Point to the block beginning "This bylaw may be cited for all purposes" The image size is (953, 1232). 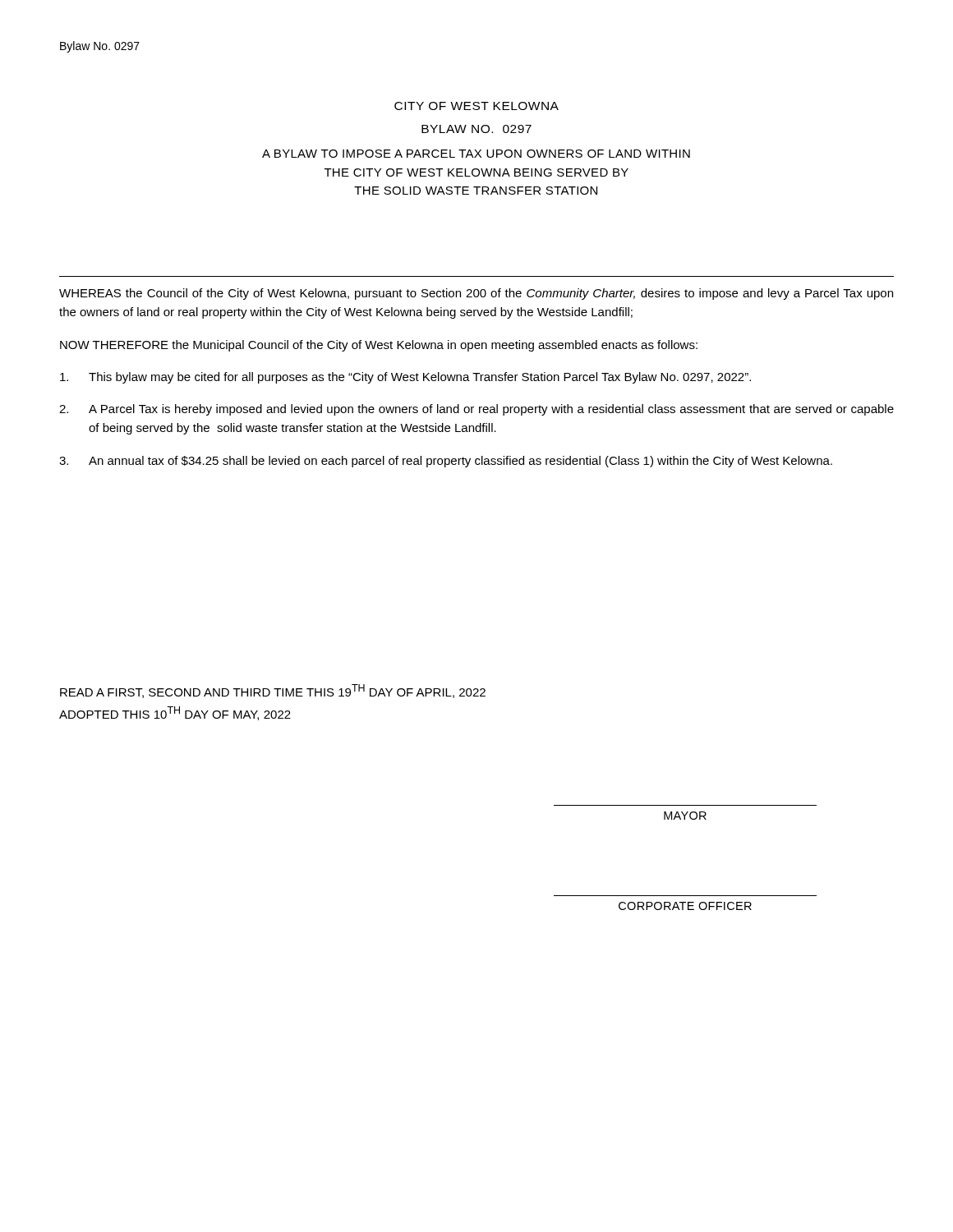click(476, 376)
